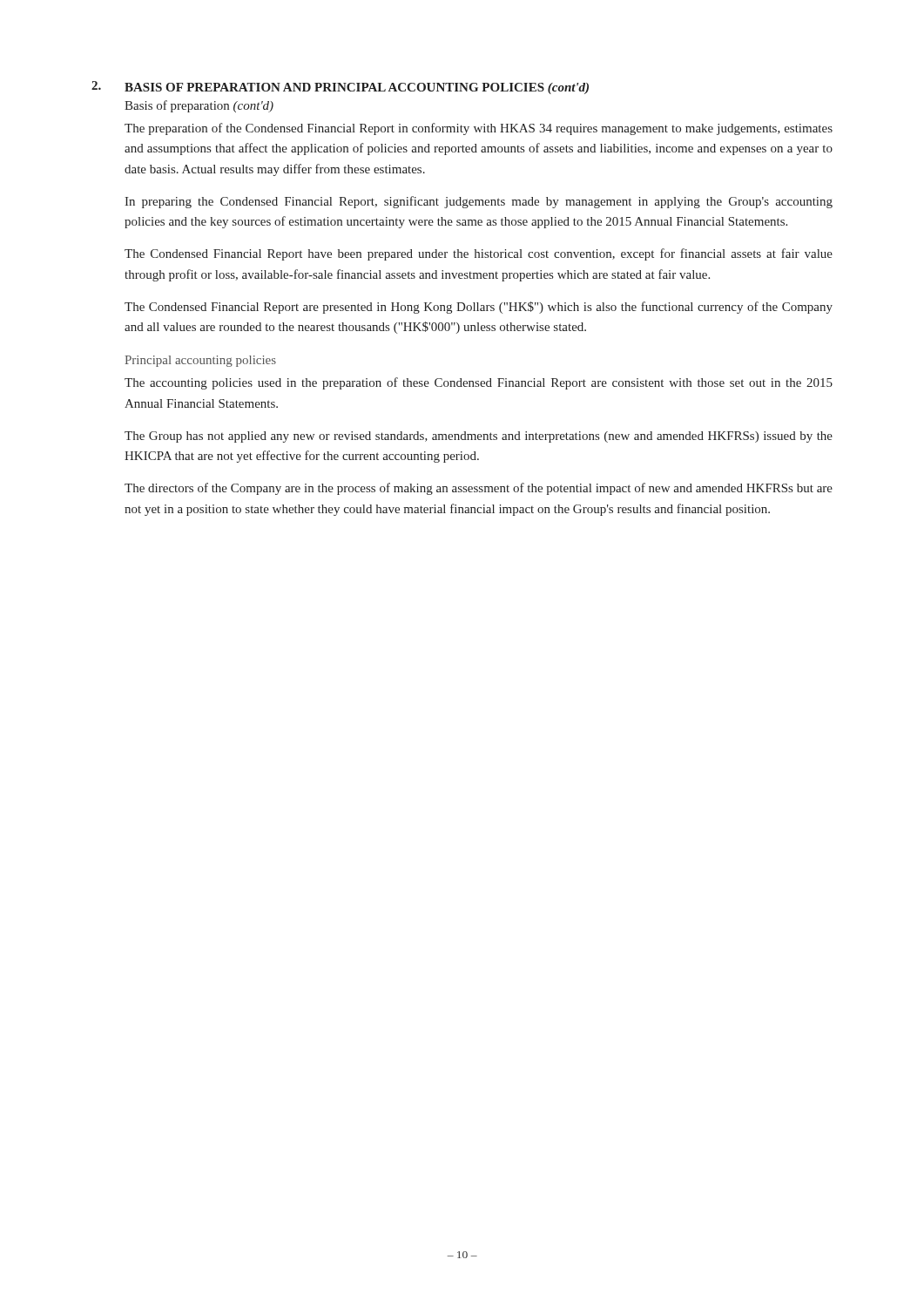Locate the element starting "In preparing the Condensed Financial Report, significant judgements"
924x1307 pixels.
[x=479, y=212]
